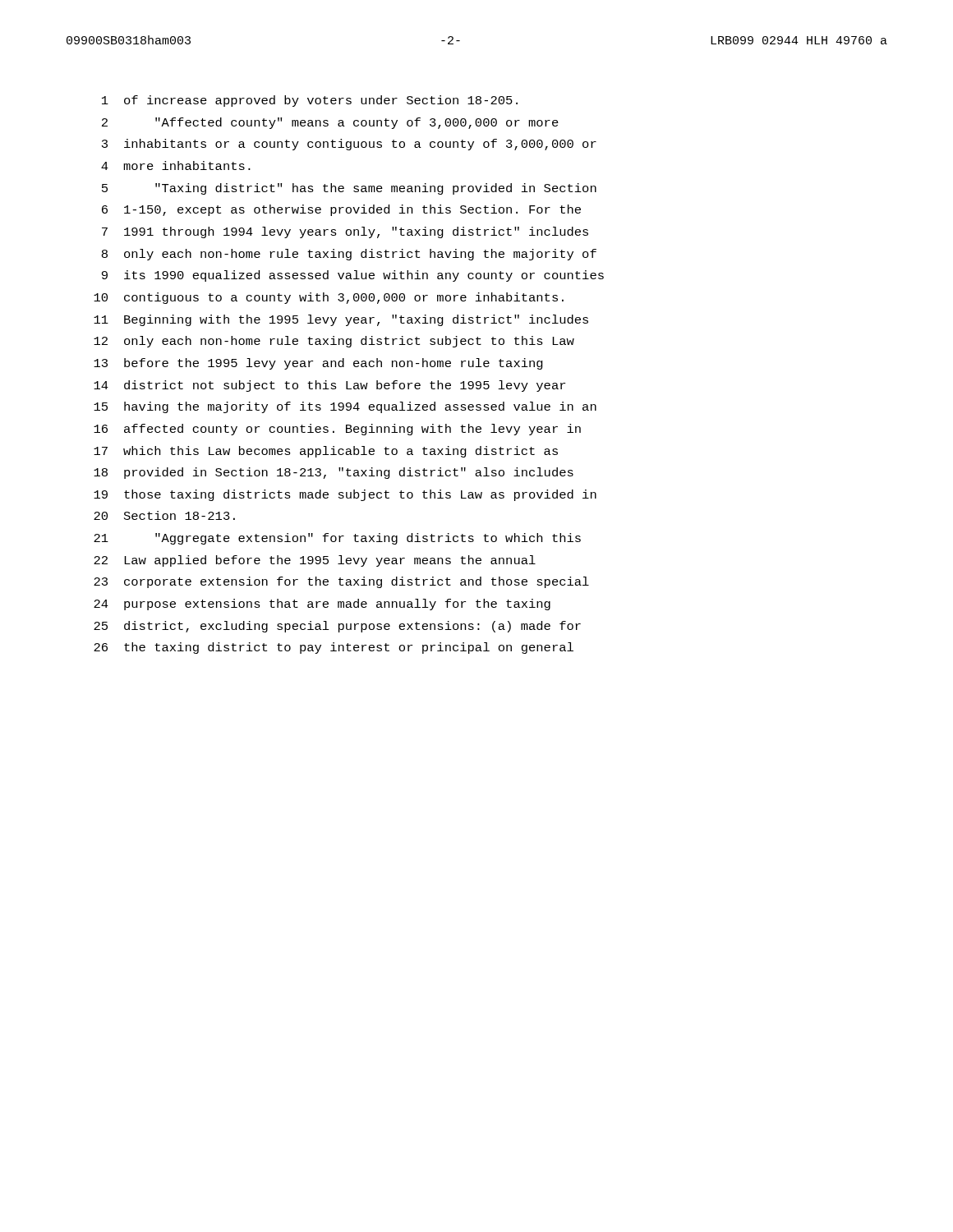Select the list item with the text "6 1-150, except as otherwise provided in this"
Screen dimensions: 1232x953
(x=476, y=211)
